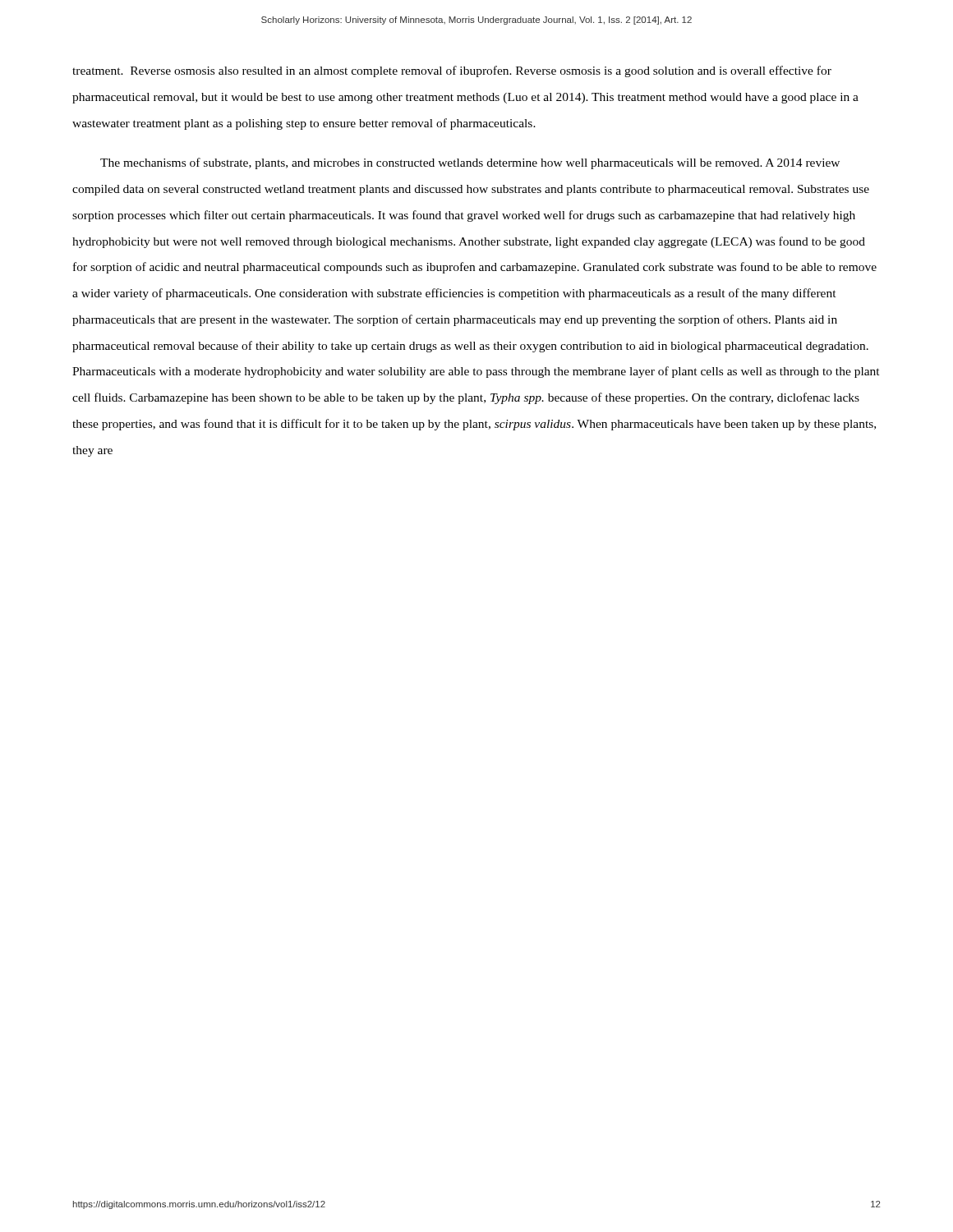Find the block on this page that starts "treatment. Reverse osmosis"
953x1232 pixels.
click(476, 97)
